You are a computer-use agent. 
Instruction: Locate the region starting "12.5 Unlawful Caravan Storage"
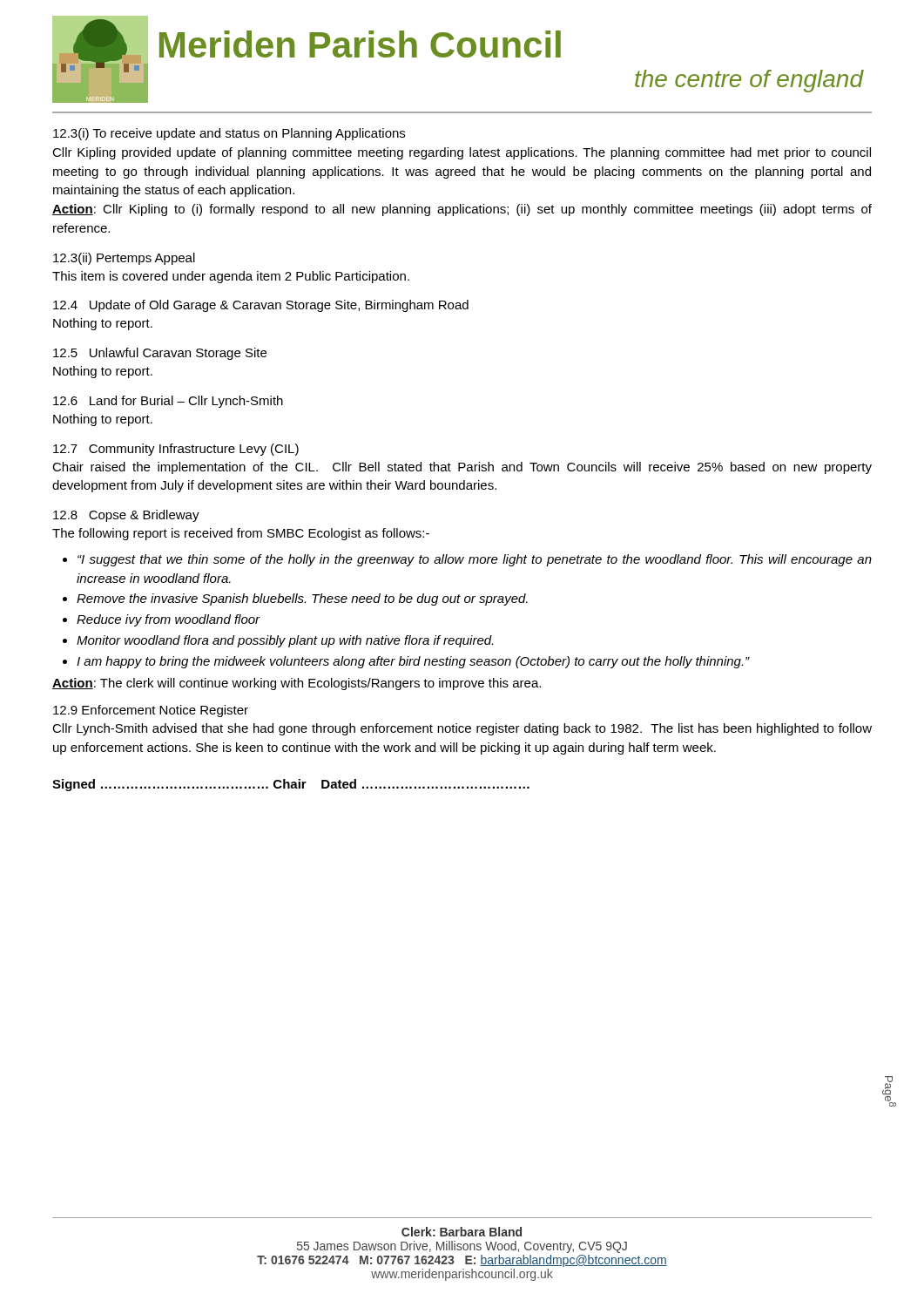point(160,352)
